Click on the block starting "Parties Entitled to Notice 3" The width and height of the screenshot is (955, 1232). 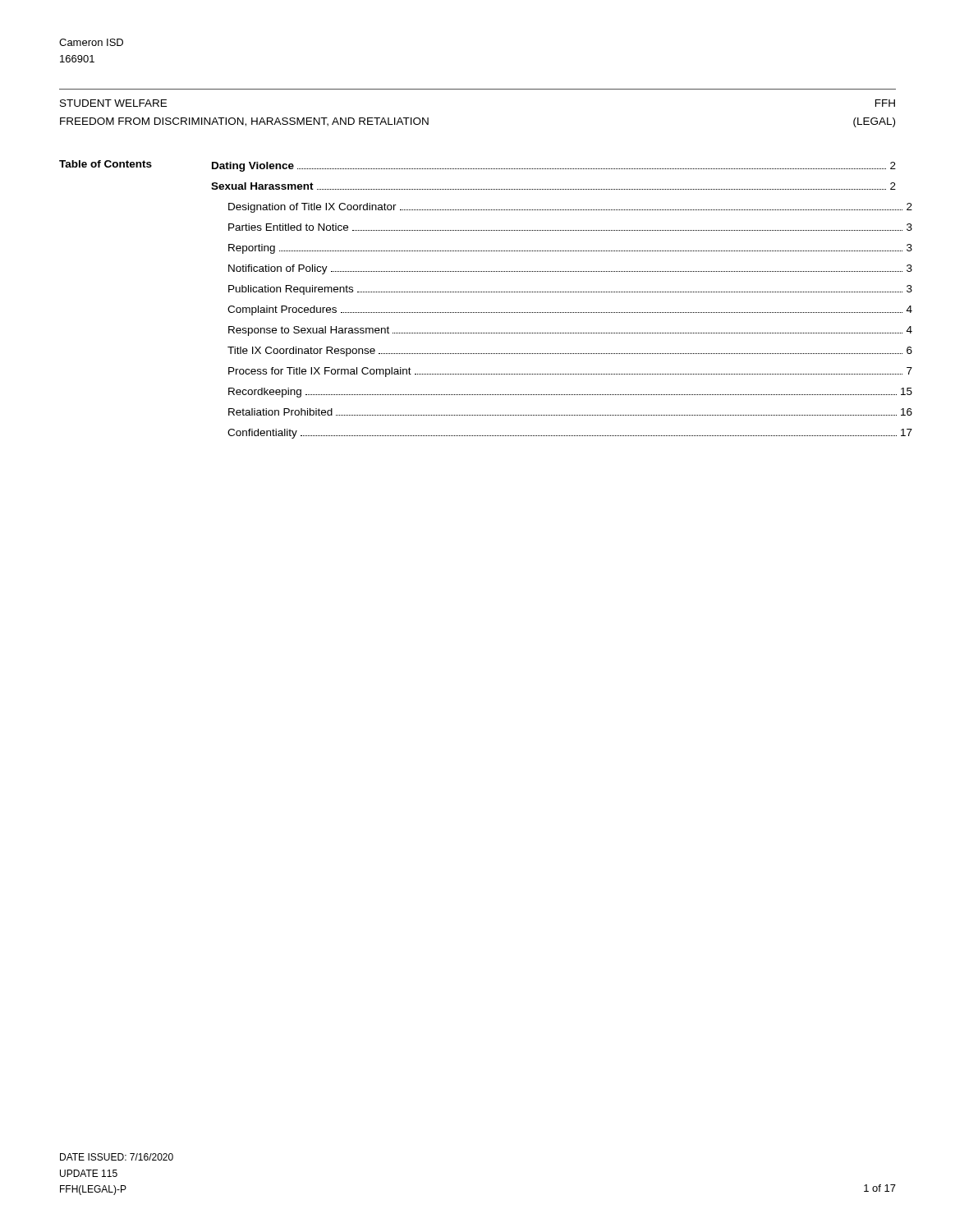coord(570,228)
